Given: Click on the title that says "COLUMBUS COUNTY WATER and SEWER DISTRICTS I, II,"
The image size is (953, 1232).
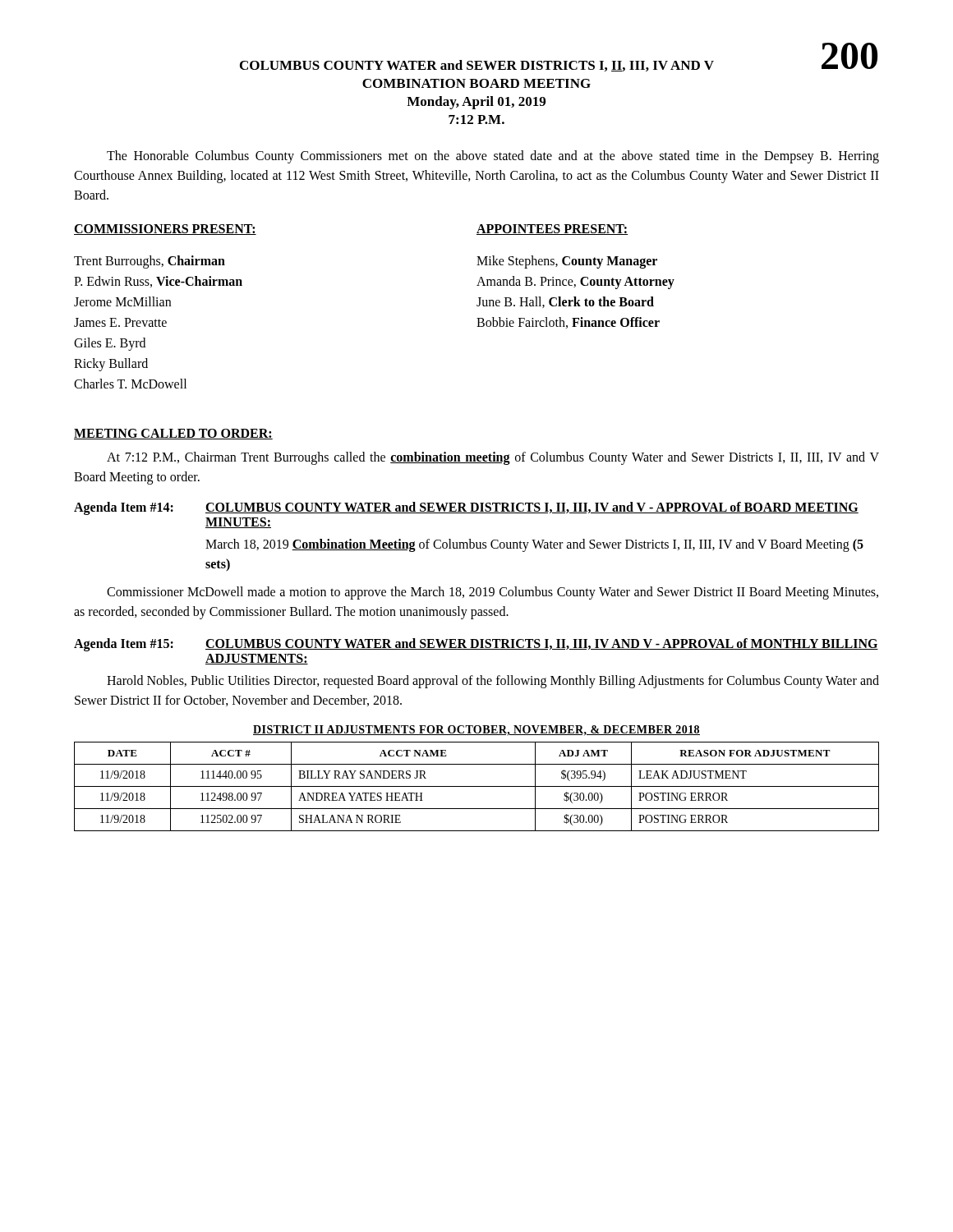Looking at the screenshot, I should point(476,93).
